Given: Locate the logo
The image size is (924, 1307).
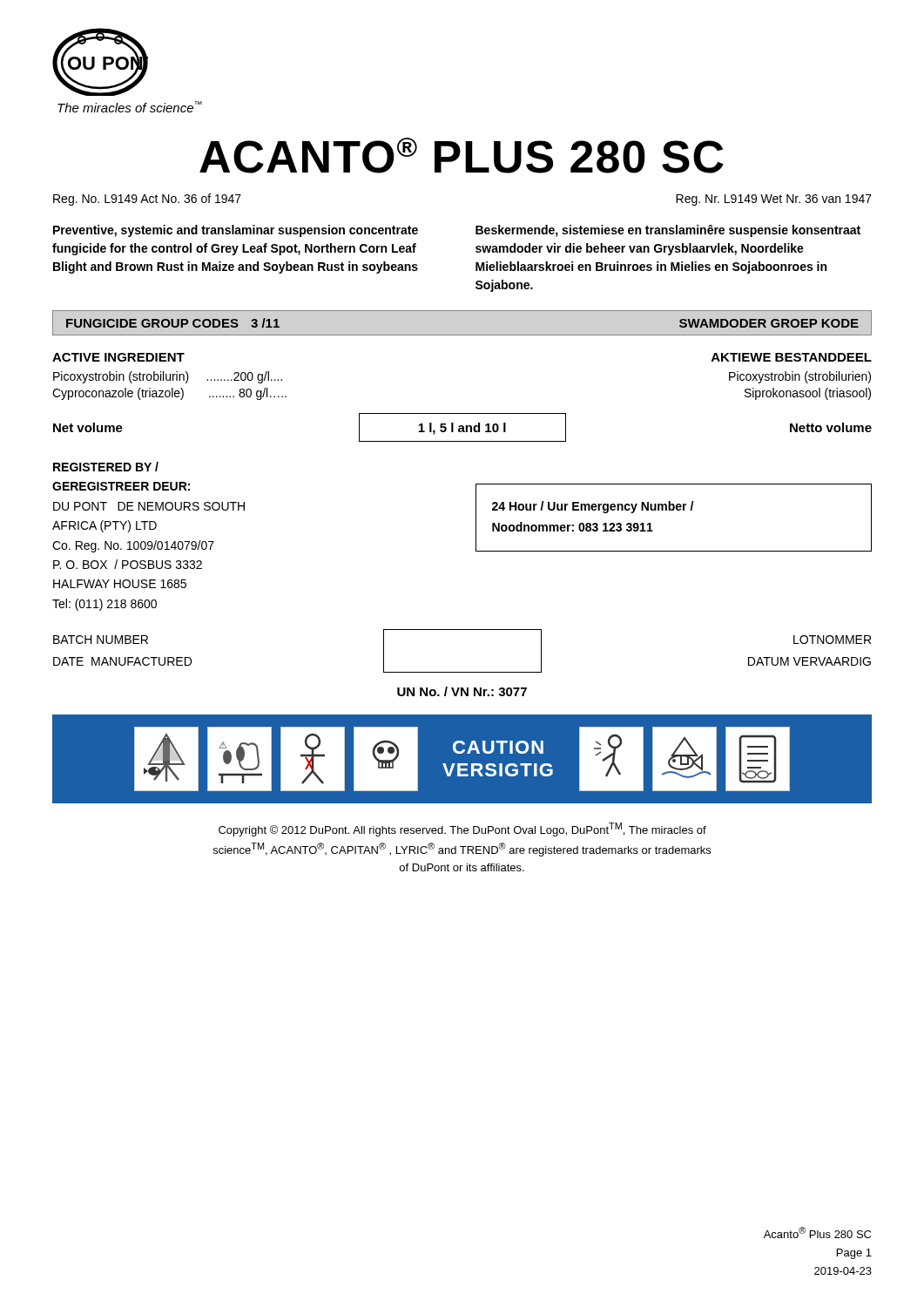Looking at the screenshot, I should (462, 71).
